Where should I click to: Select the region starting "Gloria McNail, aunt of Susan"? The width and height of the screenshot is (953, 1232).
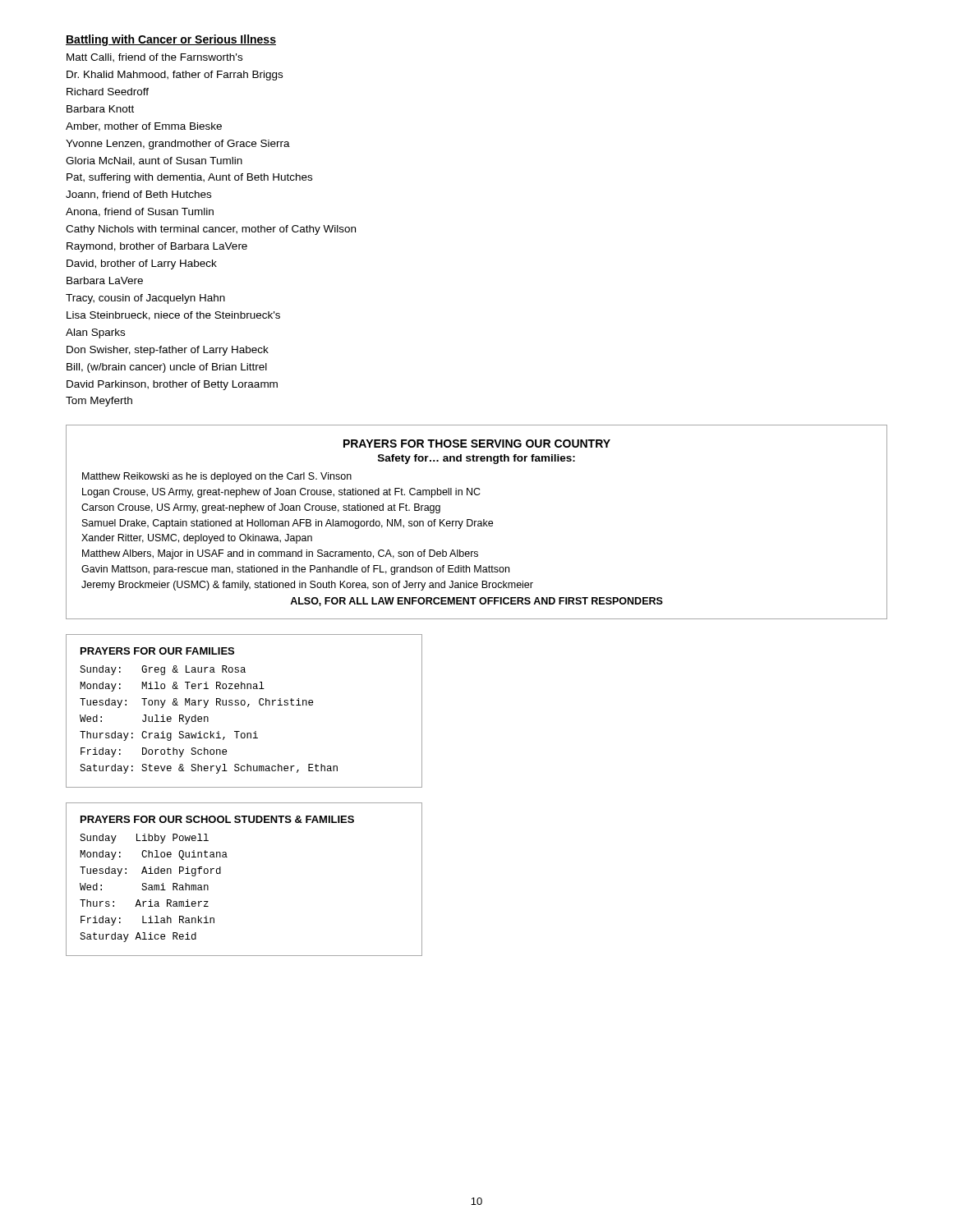click(x=154, y=160)
